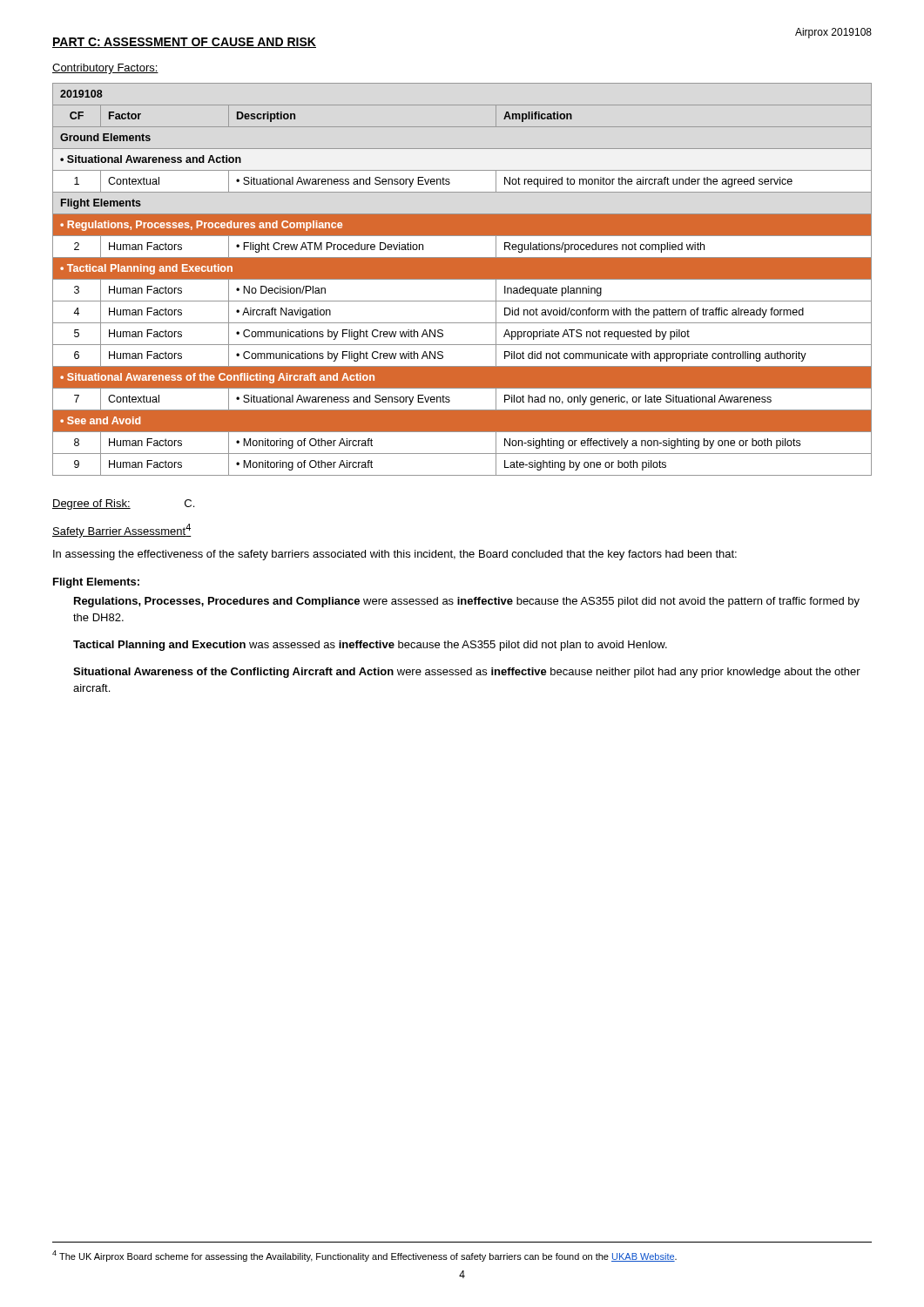Select the region starting "Contributory Factors:"
Viewport: 924px width, 1307px height.
[105, 68]
